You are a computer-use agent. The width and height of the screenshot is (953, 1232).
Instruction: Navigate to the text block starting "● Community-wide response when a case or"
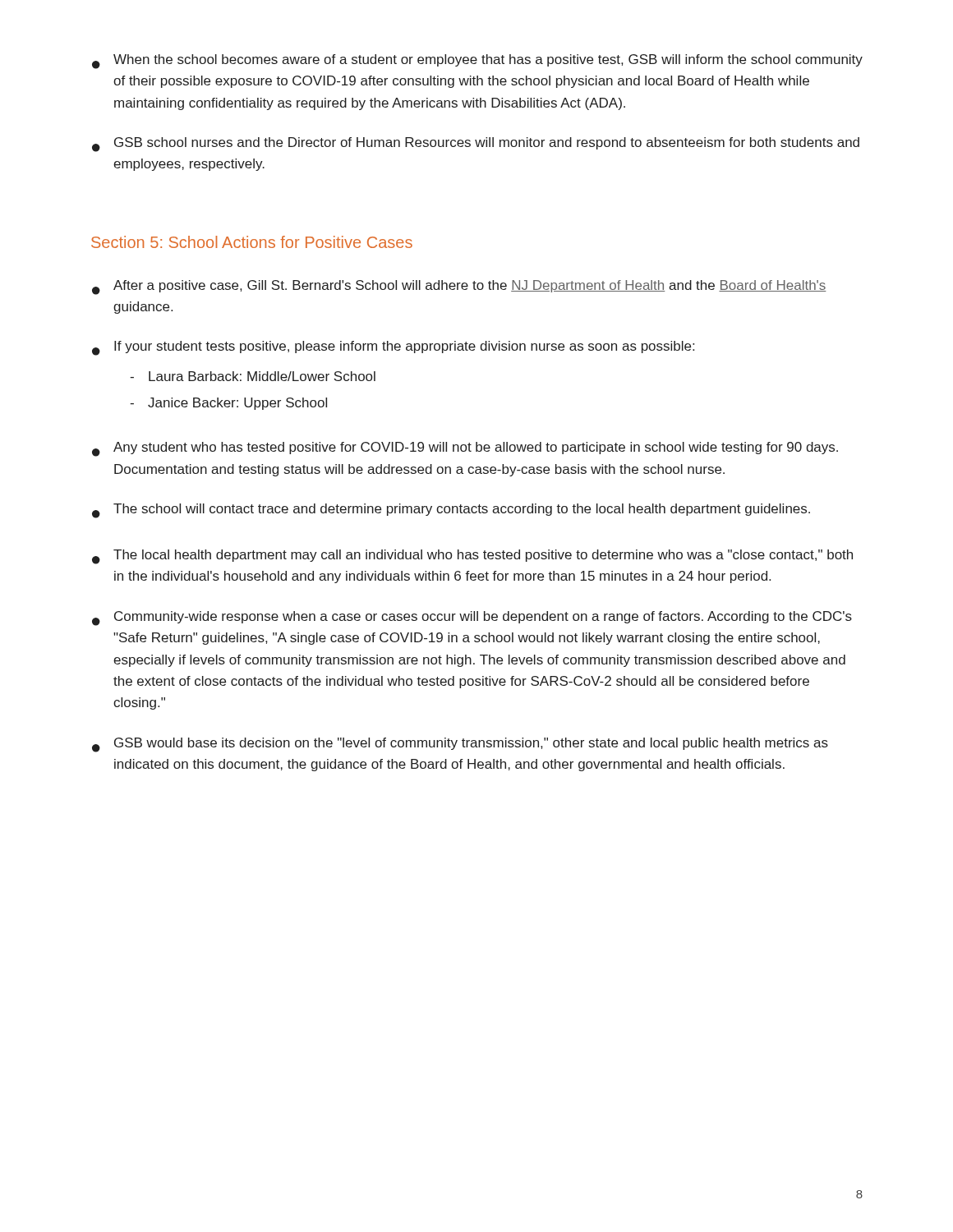[476, 660]
